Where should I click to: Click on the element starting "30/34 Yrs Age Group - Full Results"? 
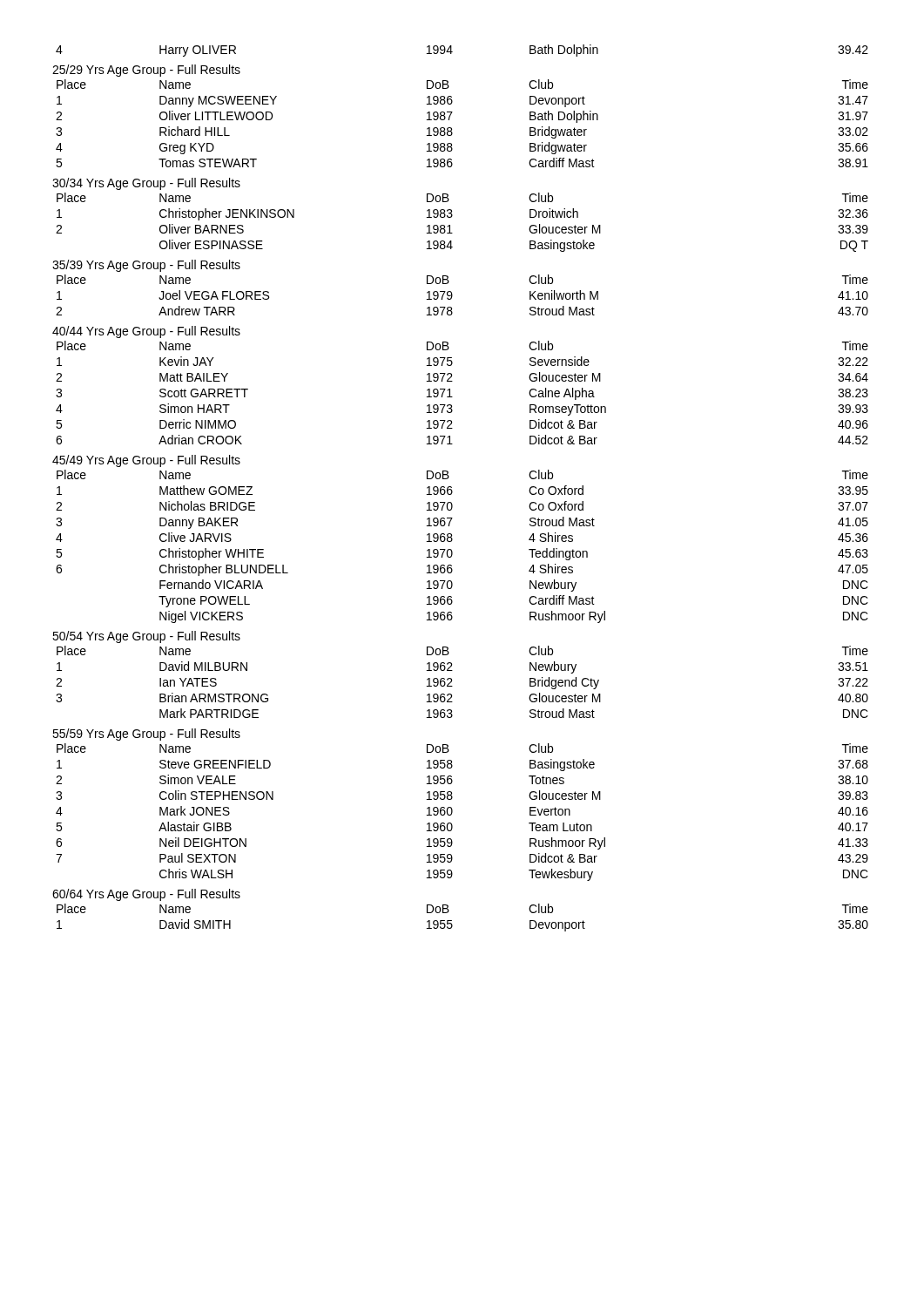[146, 183]
